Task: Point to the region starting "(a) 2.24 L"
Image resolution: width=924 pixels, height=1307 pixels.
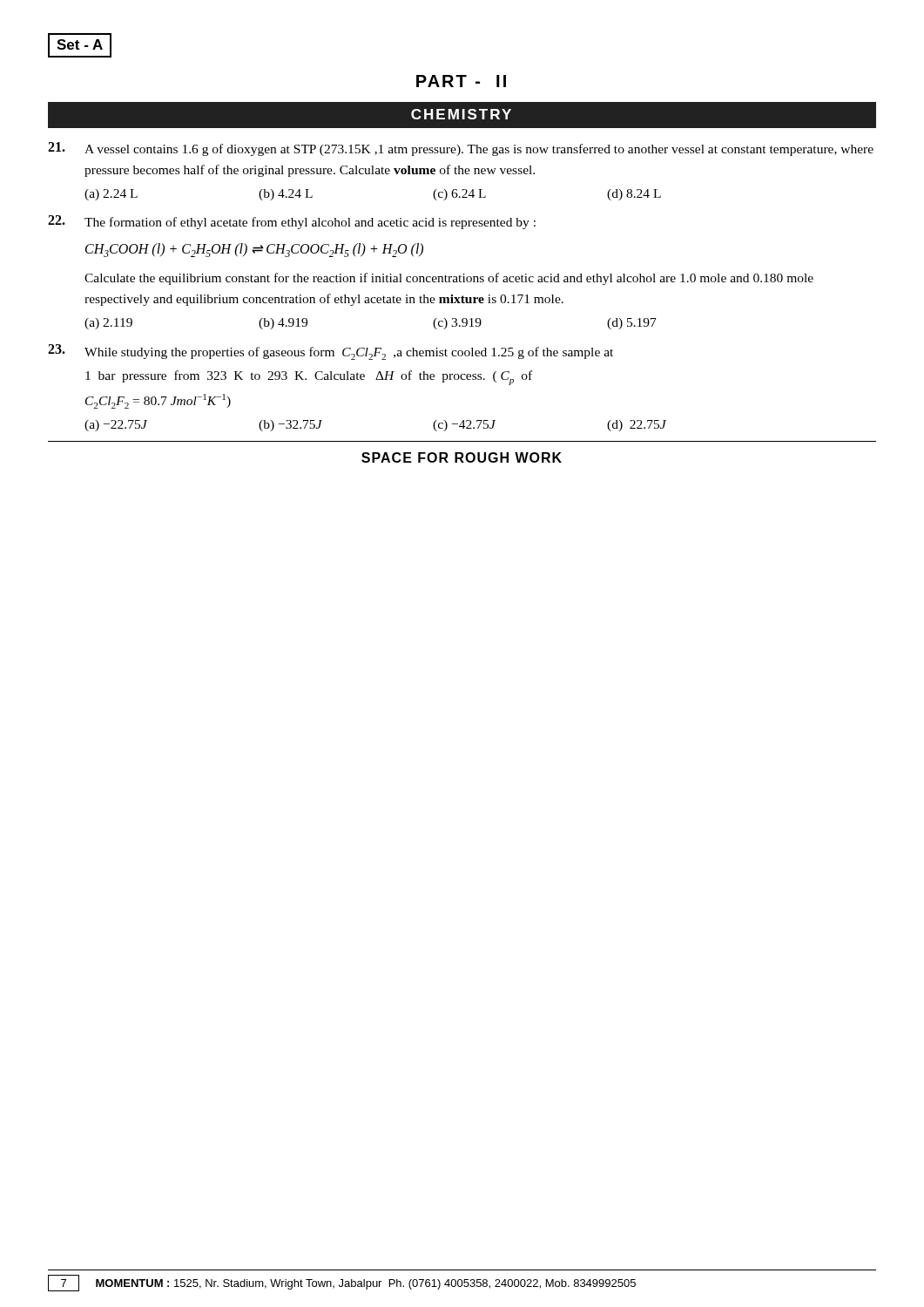Action: coord(106,195)
